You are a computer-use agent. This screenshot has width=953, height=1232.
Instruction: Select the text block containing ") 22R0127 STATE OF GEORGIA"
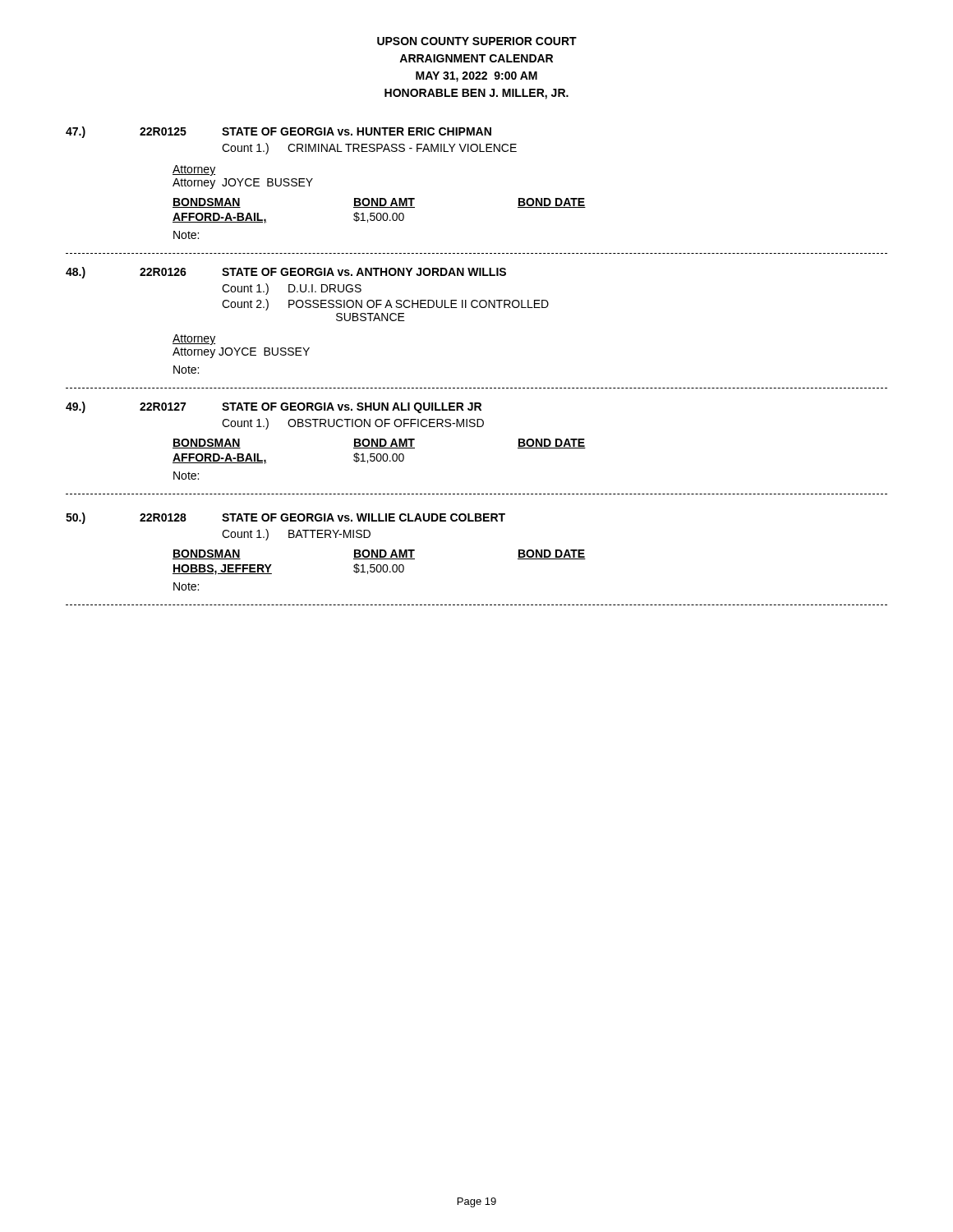(x=274, y=407)
